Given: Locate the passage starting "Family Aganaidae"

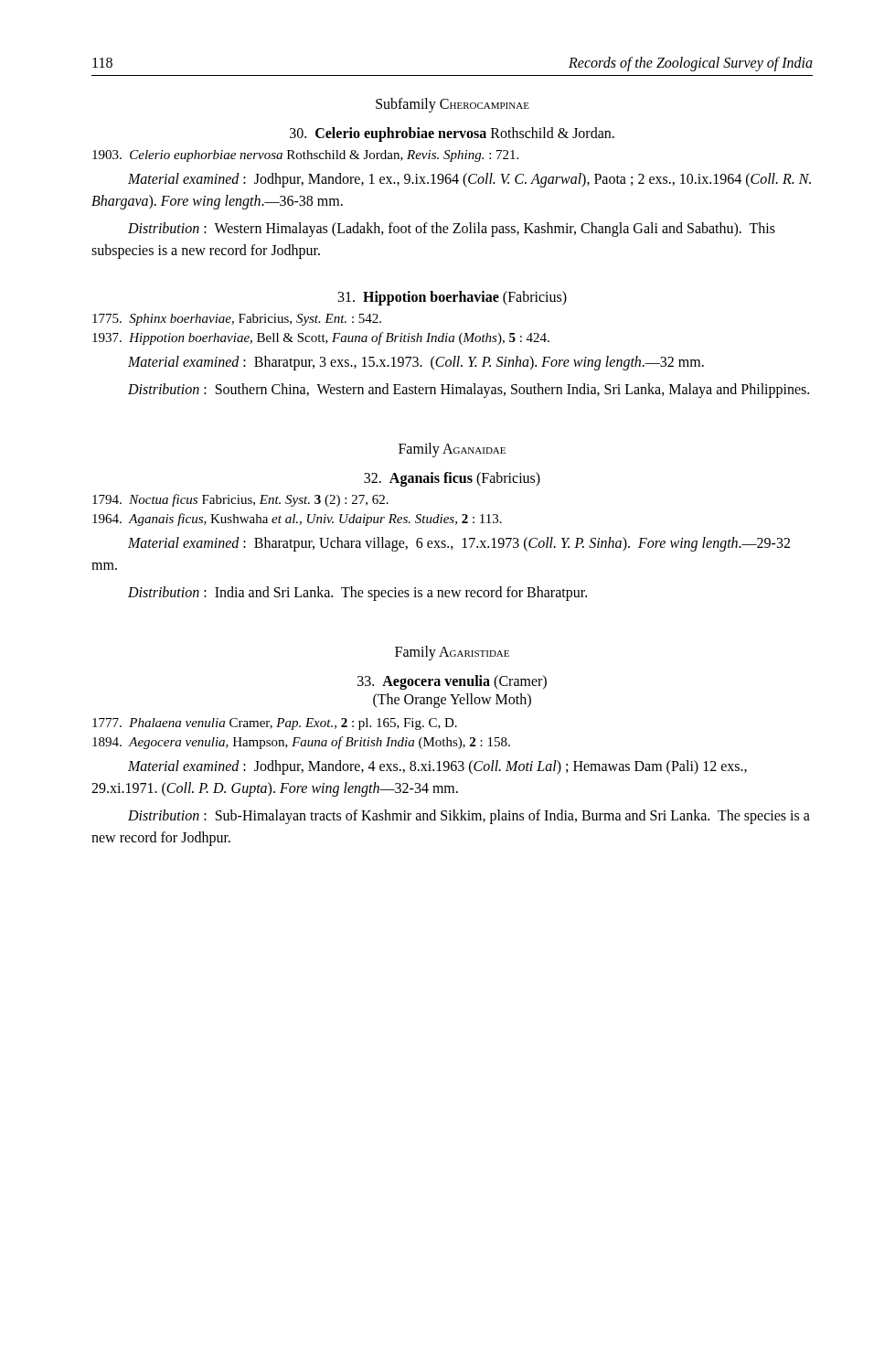Looking at the screenshot, I should pos(452,449).
